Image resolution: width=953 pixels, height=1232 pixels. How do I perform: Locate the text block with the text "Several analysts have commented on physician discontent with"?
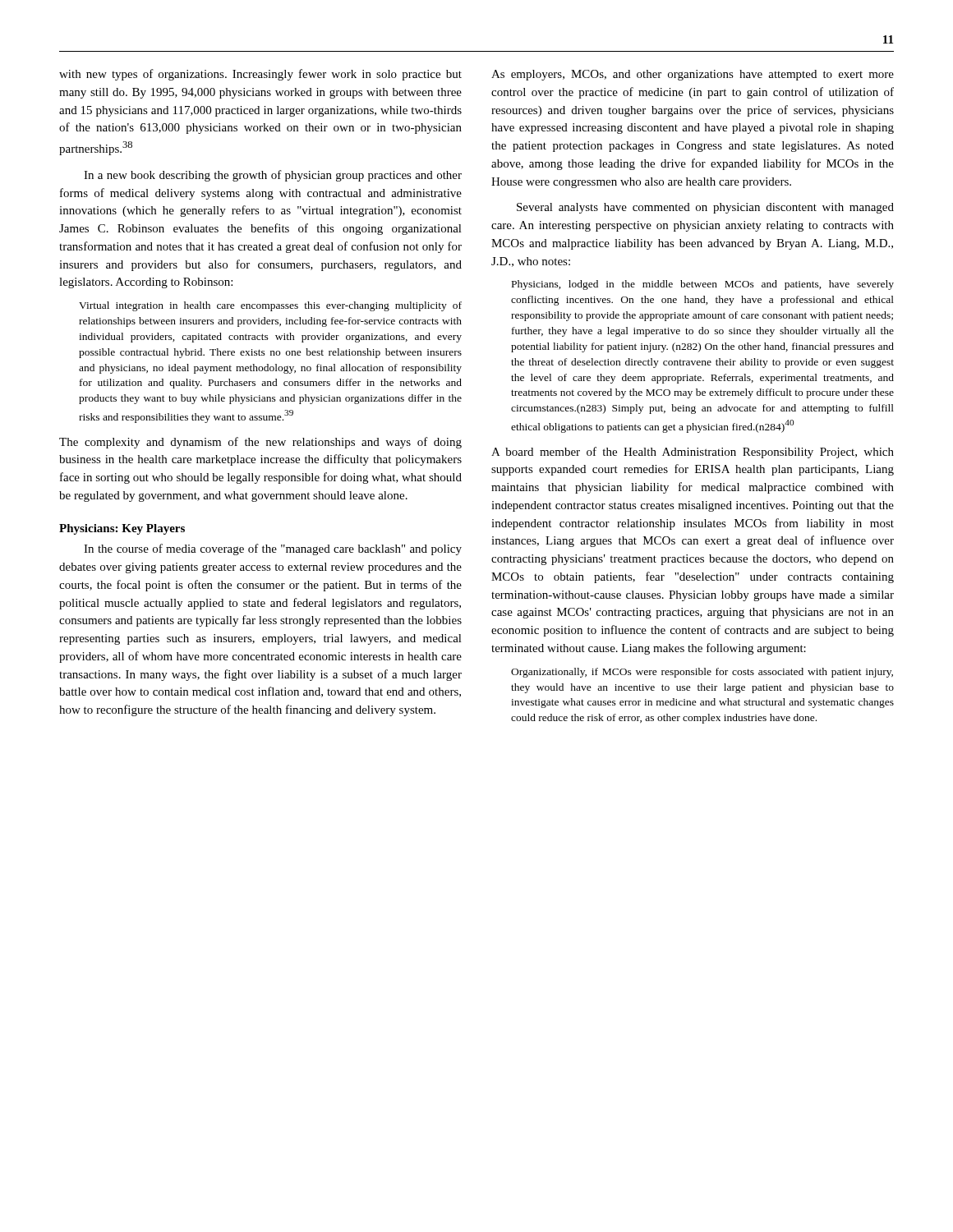[693, 235]
